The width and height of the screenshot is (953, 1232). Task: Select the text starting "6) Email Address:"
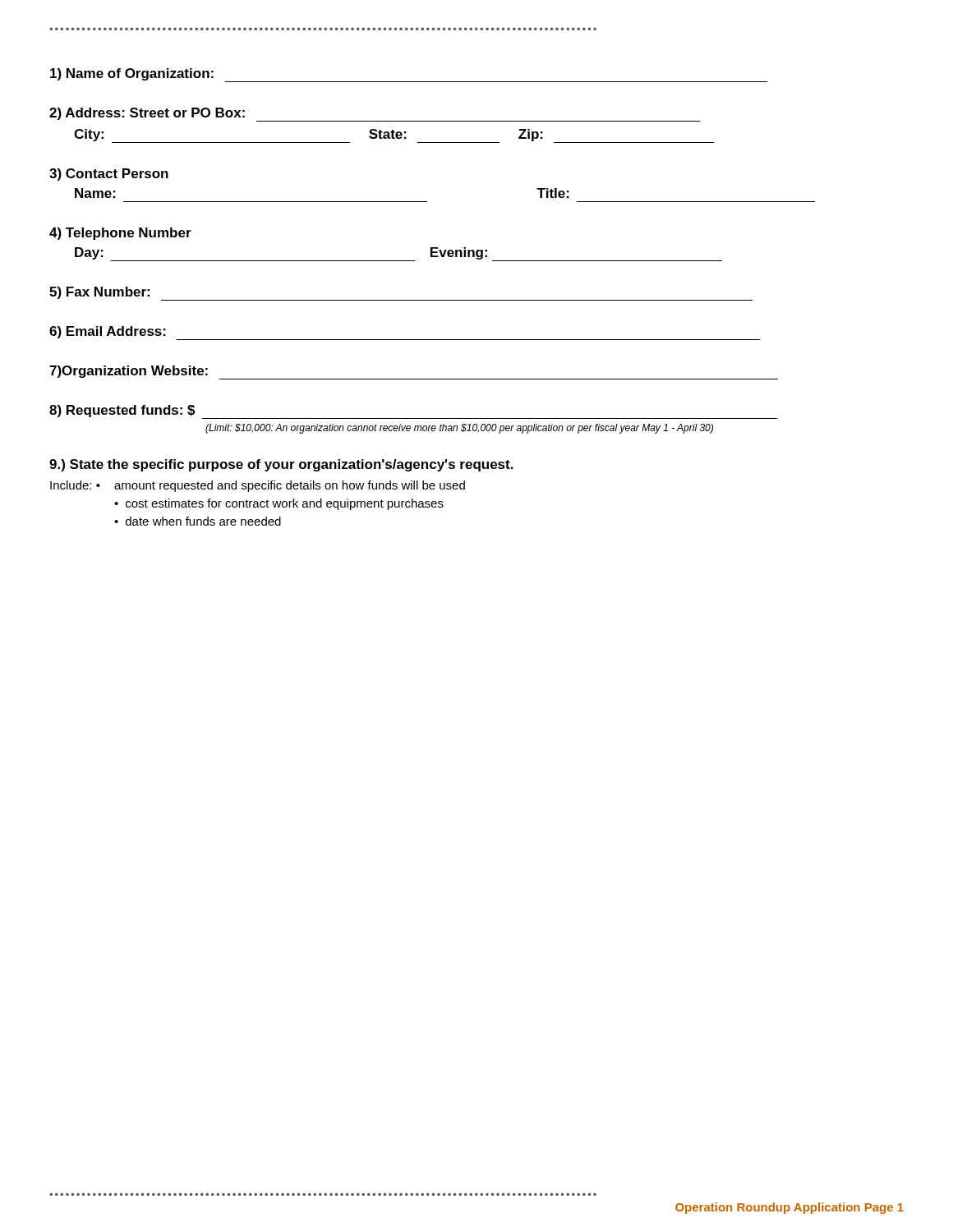(x=405, y=332)
